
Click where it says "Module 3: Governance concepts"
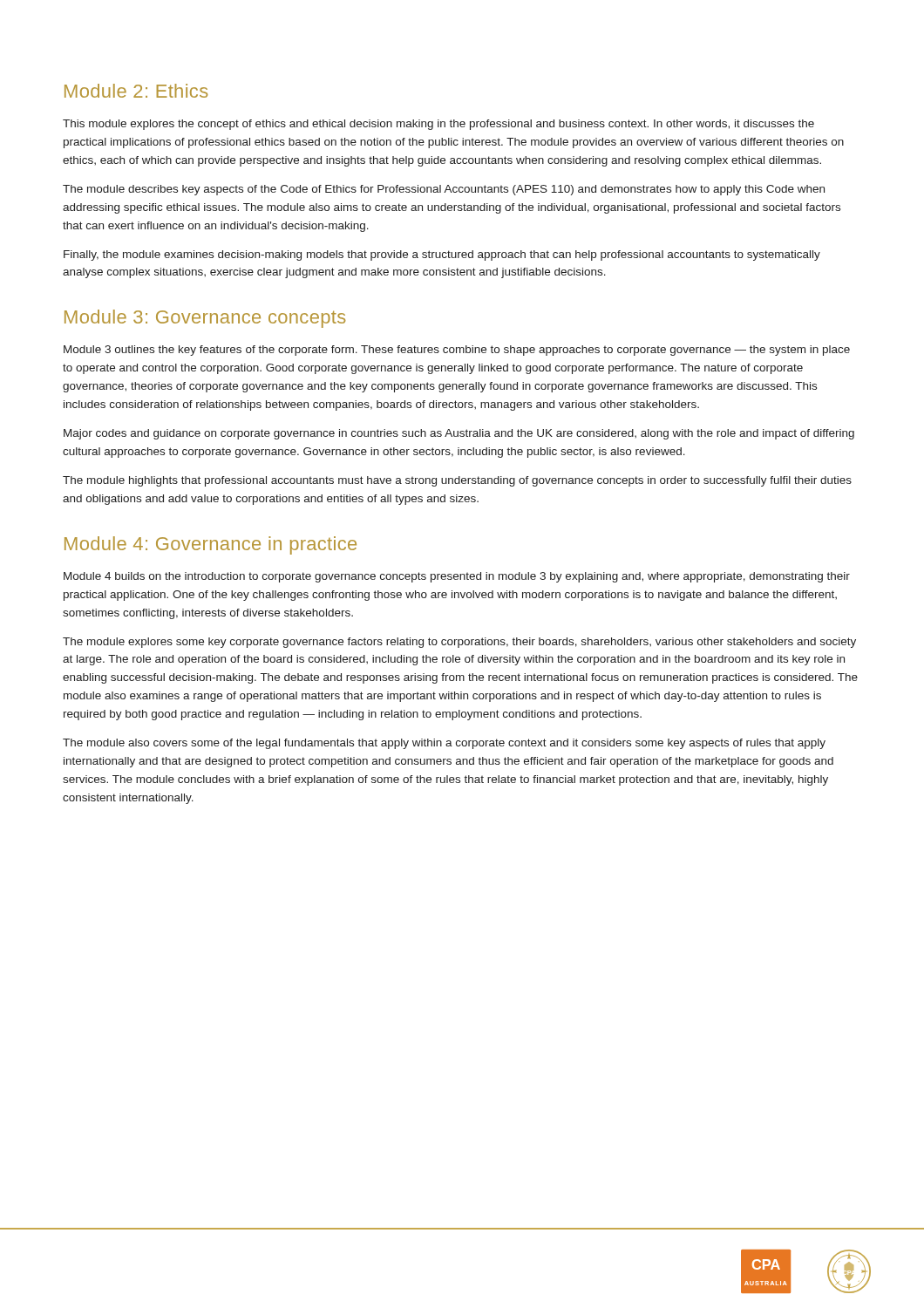[205, 317]
